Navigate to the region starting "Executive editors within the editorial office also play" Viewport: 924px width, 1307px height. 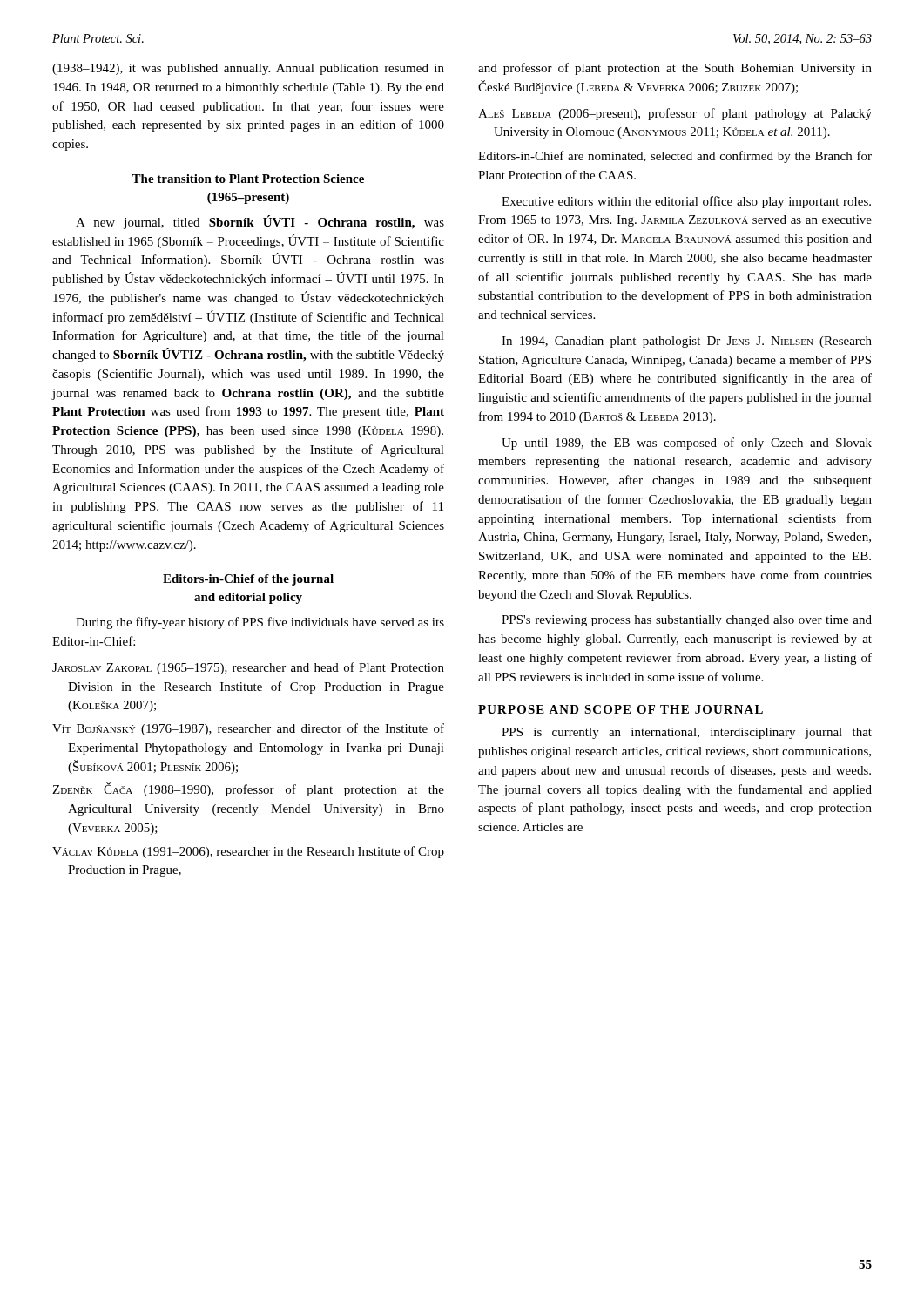675,258
